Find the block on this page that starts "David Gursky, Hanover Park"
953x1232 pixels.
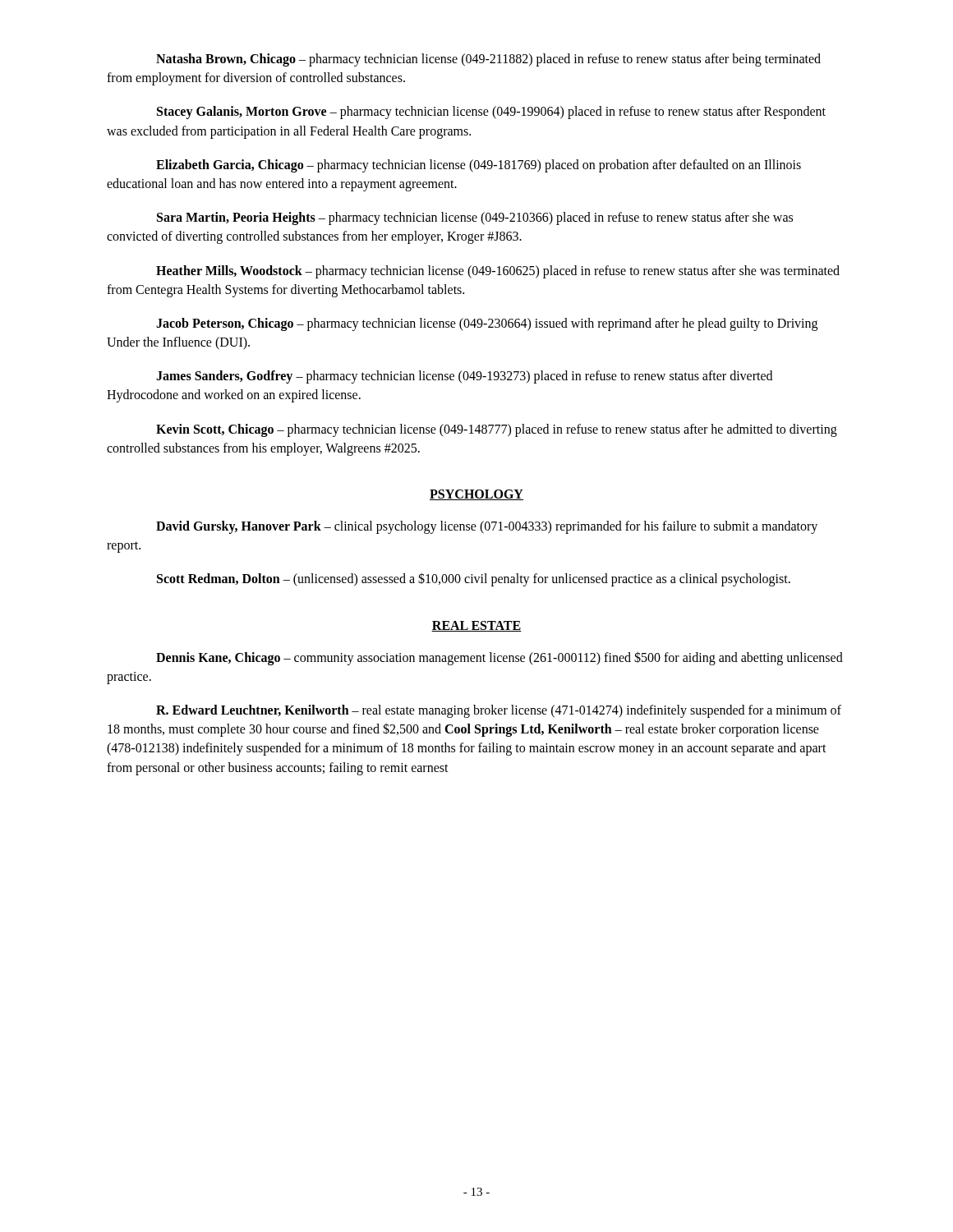(476, 536)
